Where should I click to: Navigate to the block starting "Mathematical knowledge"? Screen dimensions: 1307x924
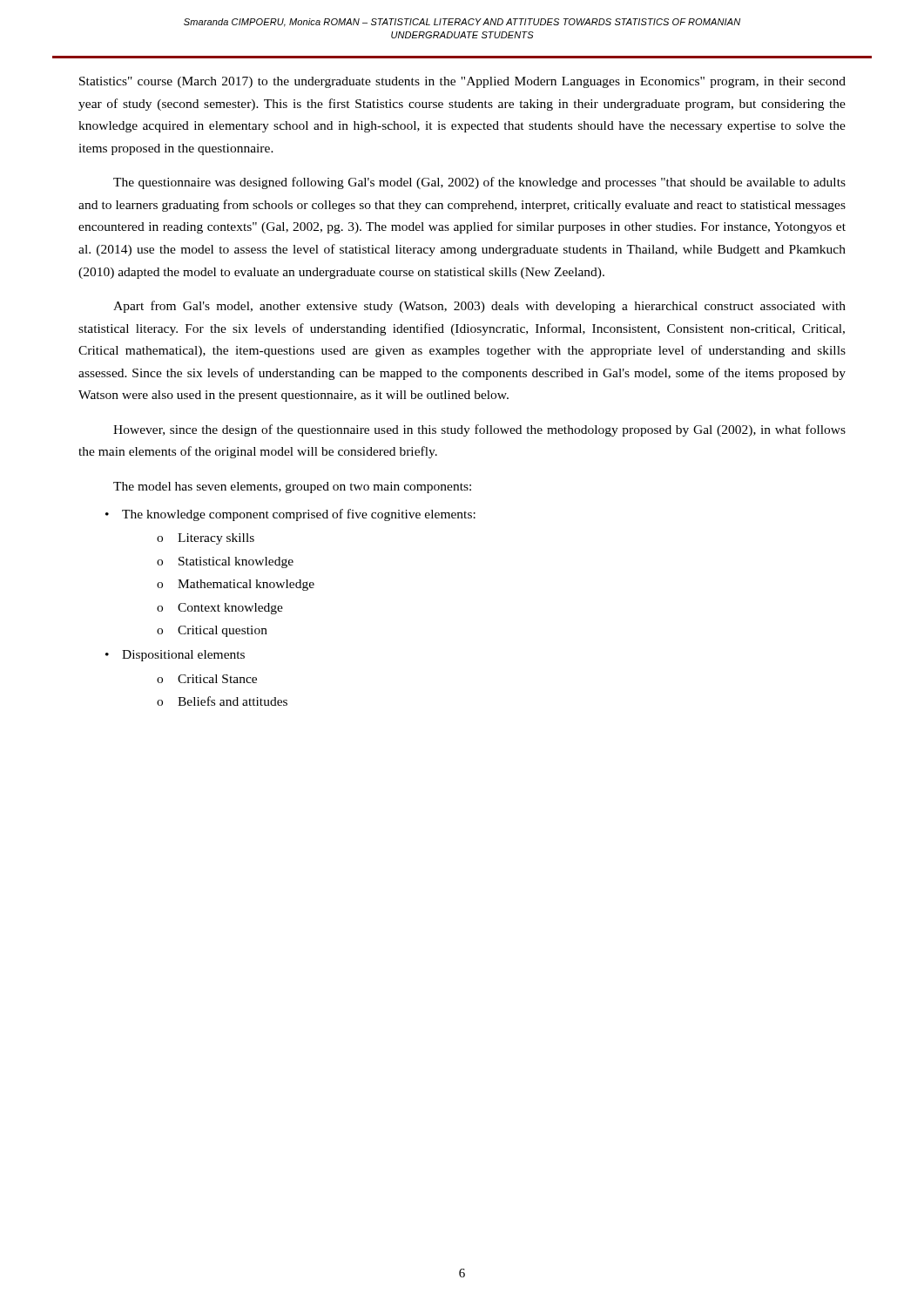click(246, 584)
